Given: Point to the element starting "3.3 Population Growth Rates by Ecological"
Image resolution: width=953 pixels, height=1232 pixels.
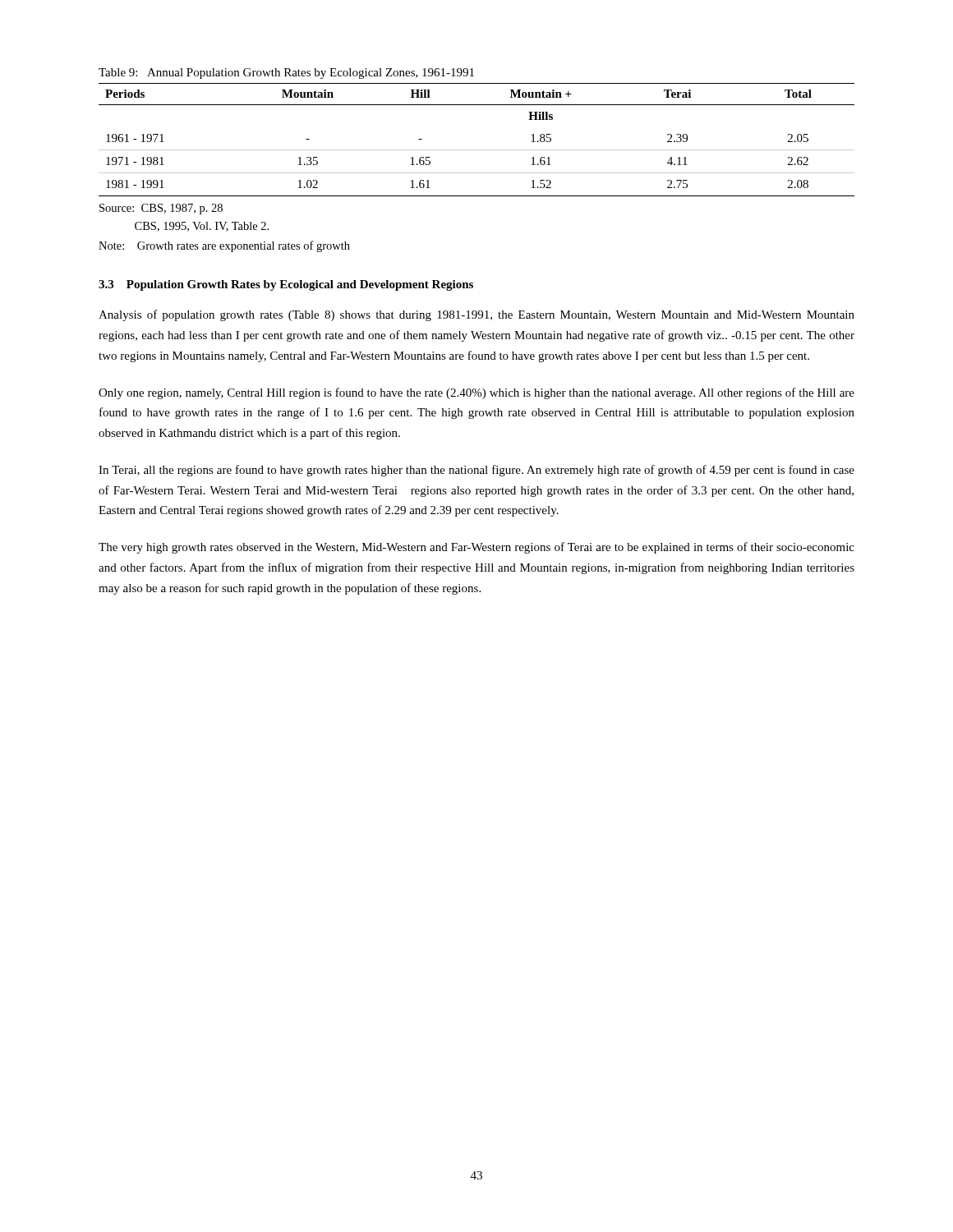Looking at the screenshot, I should coord(286,284).
